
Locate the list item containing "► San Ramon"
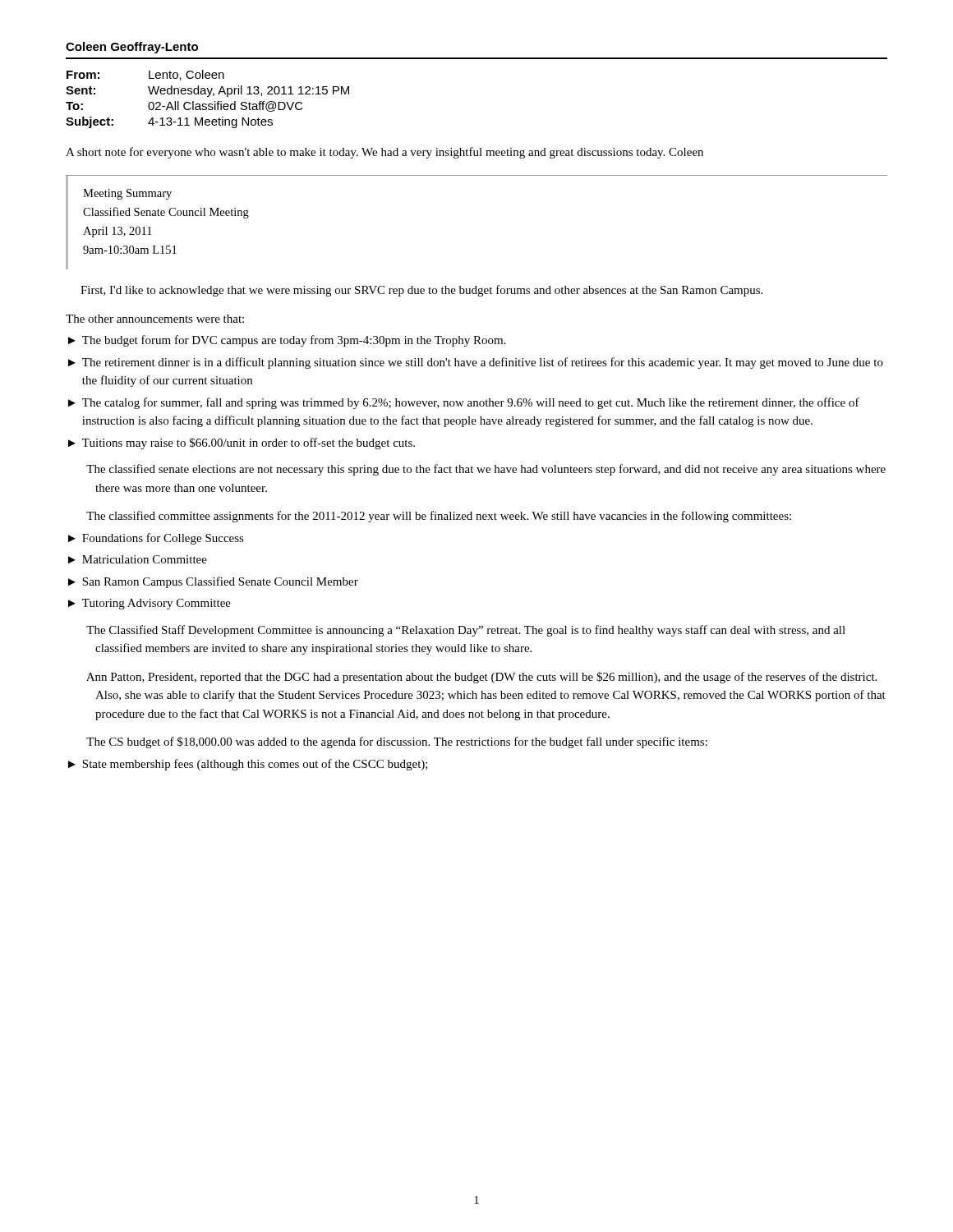(x=212, y=582)
